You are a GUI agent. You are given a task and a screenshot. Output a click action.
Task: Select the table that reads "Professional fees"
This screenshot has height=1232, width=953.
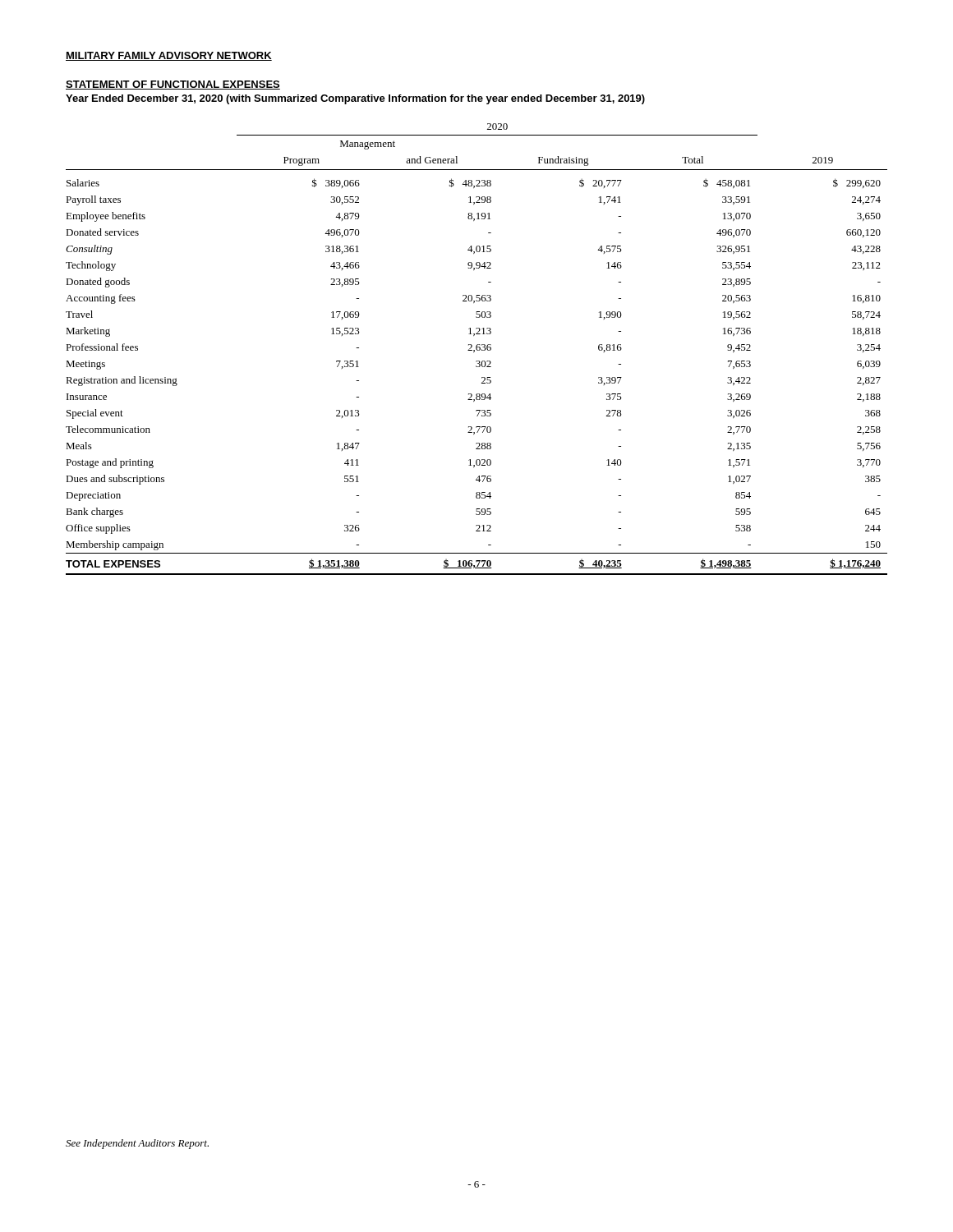click(476, 347)
